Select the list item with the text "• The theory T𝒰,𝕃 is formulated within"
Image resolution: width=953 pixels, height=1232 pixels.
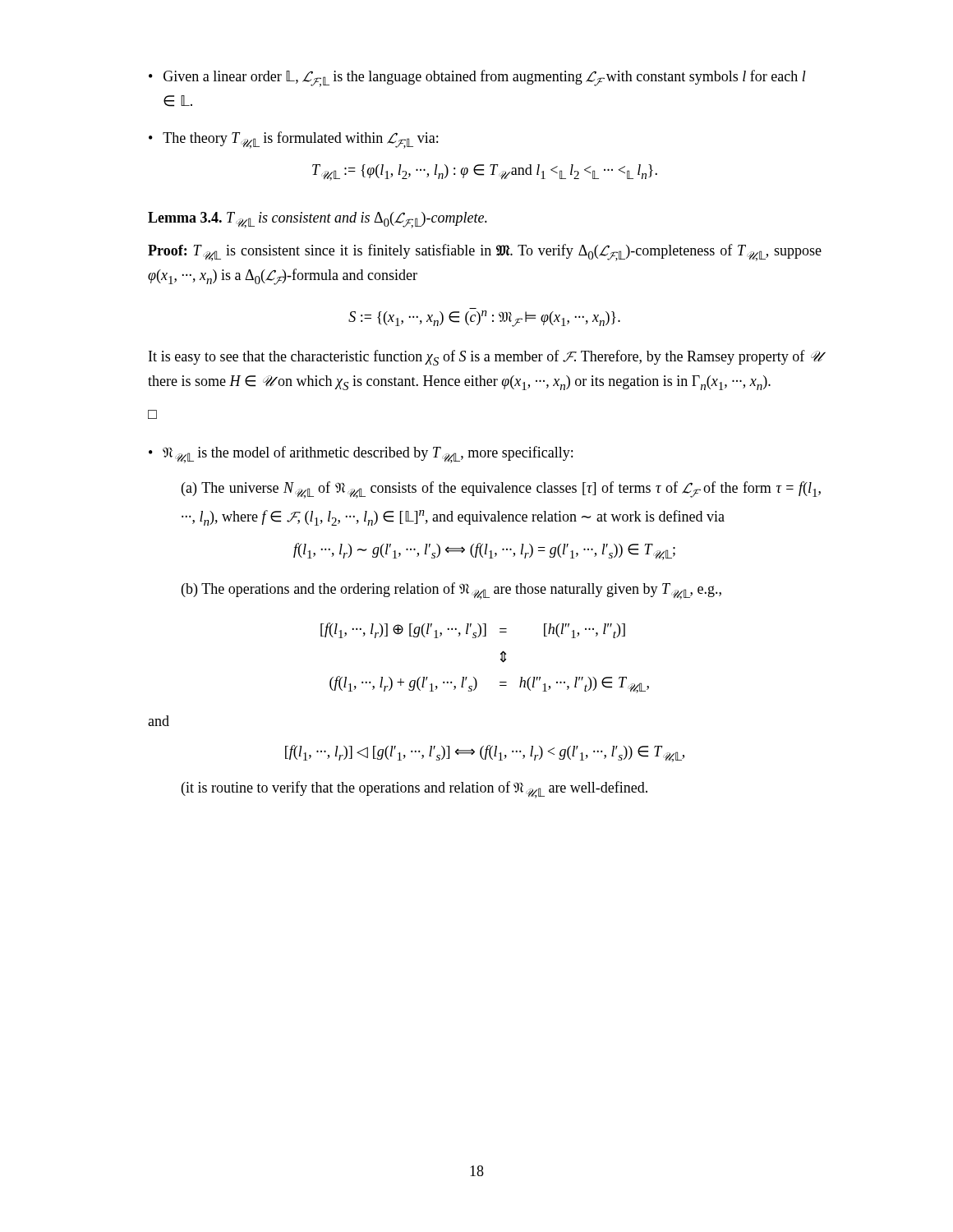(x=294, y=139)
